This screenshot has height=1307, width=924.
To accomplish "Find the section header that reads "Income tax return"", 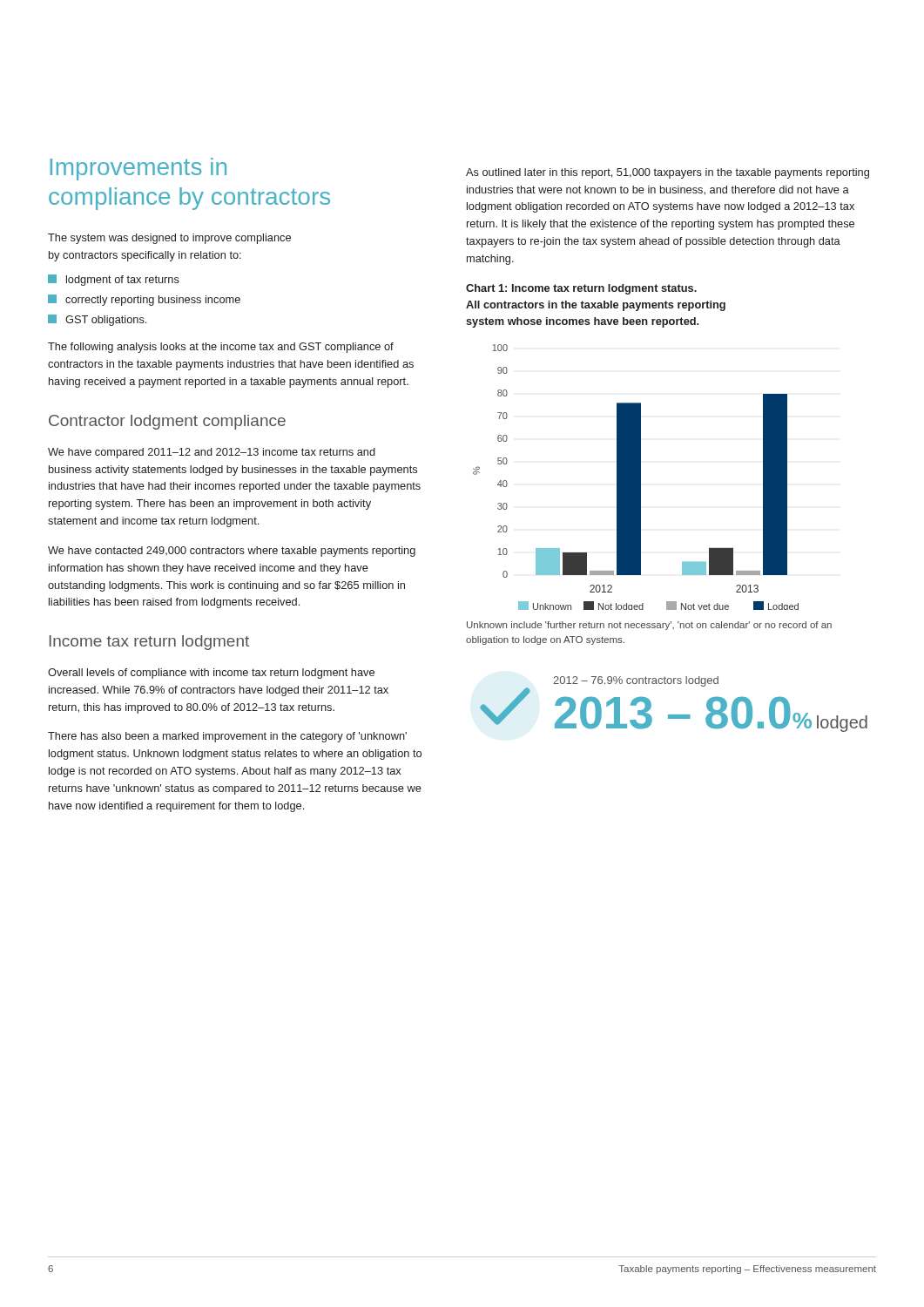I will coord(235,642).
